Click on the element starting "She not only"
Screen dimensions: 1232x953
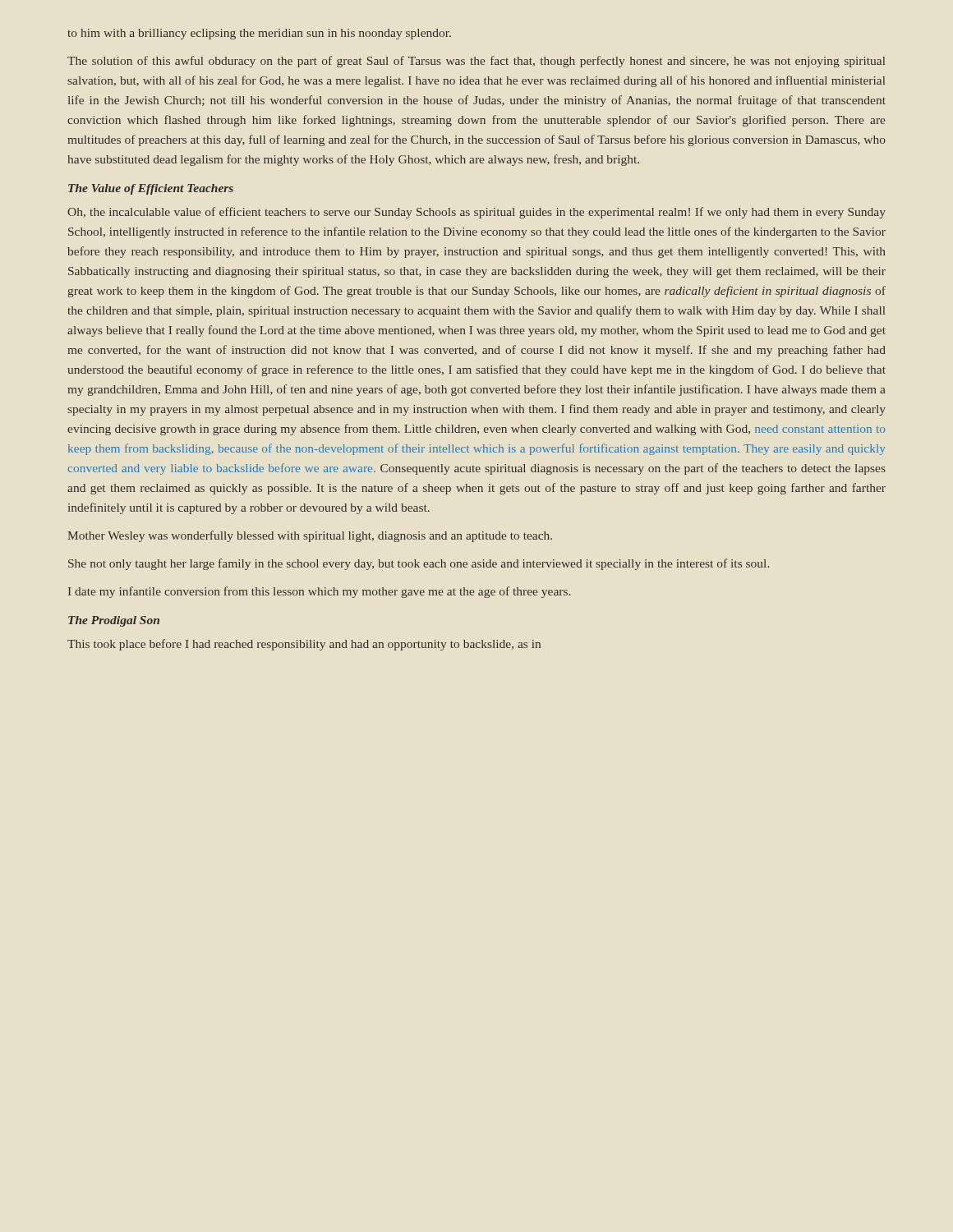pos(476,564)
